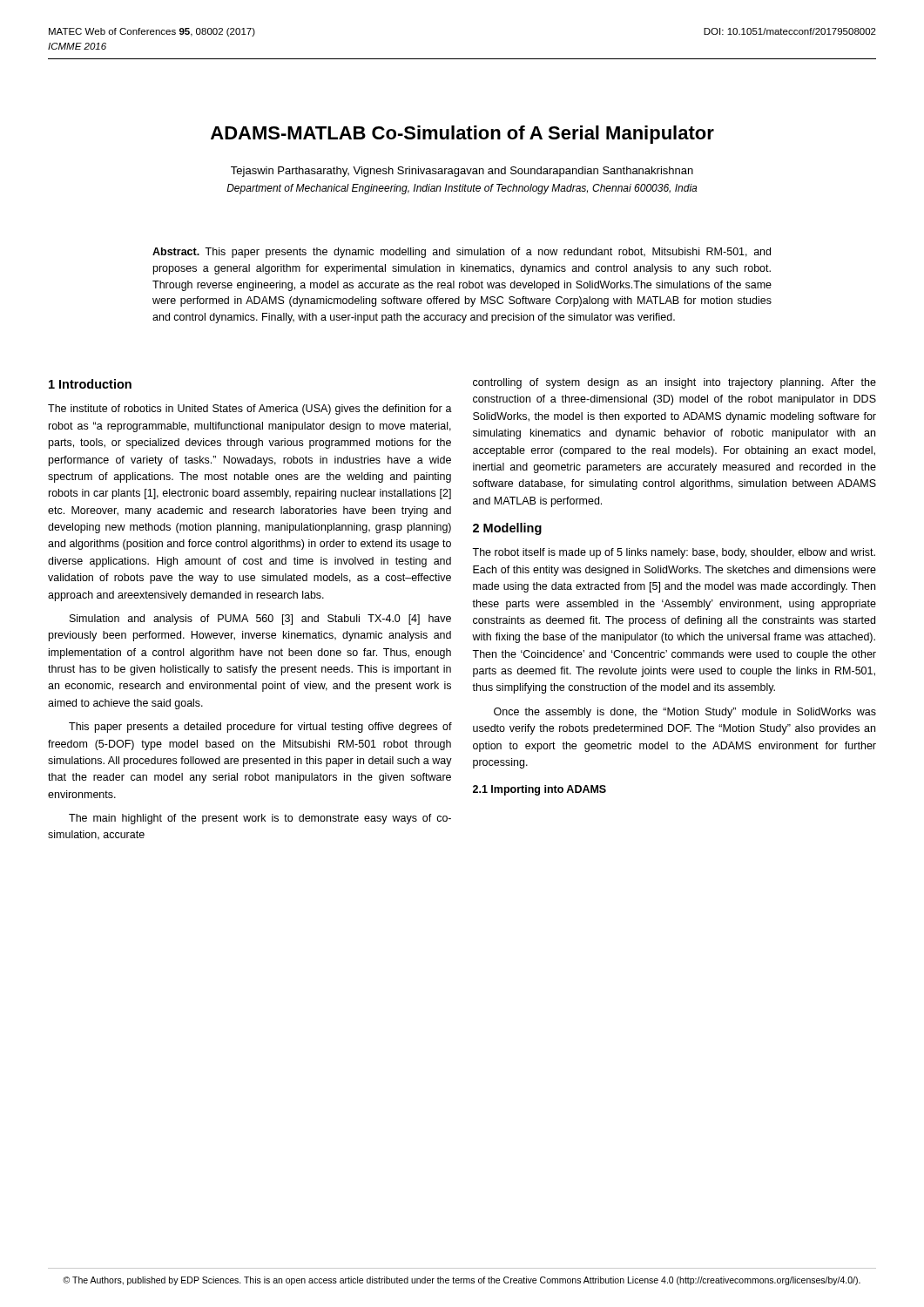Point to the text starting "The institute of robotics in United States"
Screen dimensions: 1307x924
tap(250, 623)
